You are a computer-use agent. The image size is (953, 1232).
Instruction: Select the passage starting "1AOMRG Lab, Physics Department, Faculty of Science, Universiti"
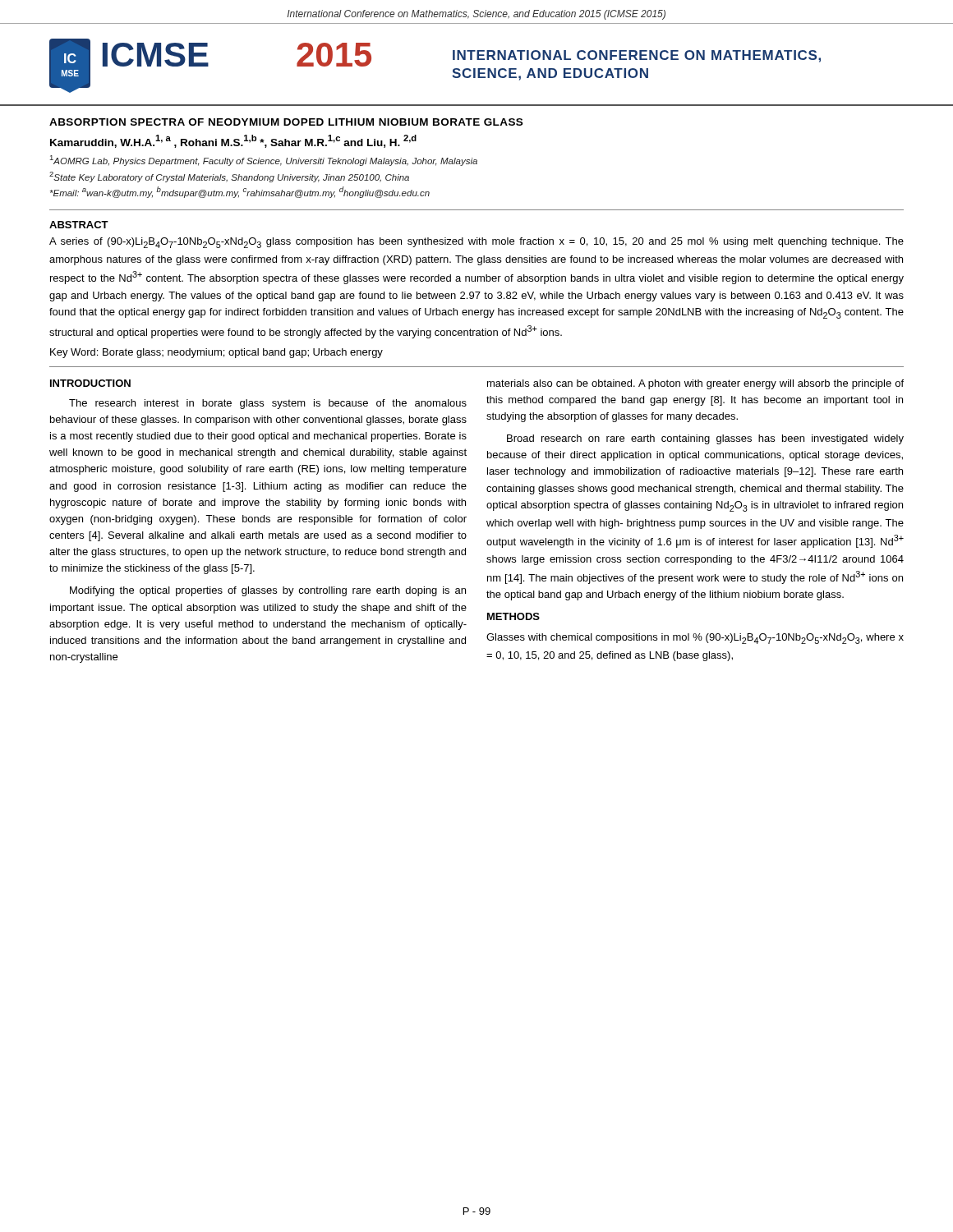pos(263,175)
